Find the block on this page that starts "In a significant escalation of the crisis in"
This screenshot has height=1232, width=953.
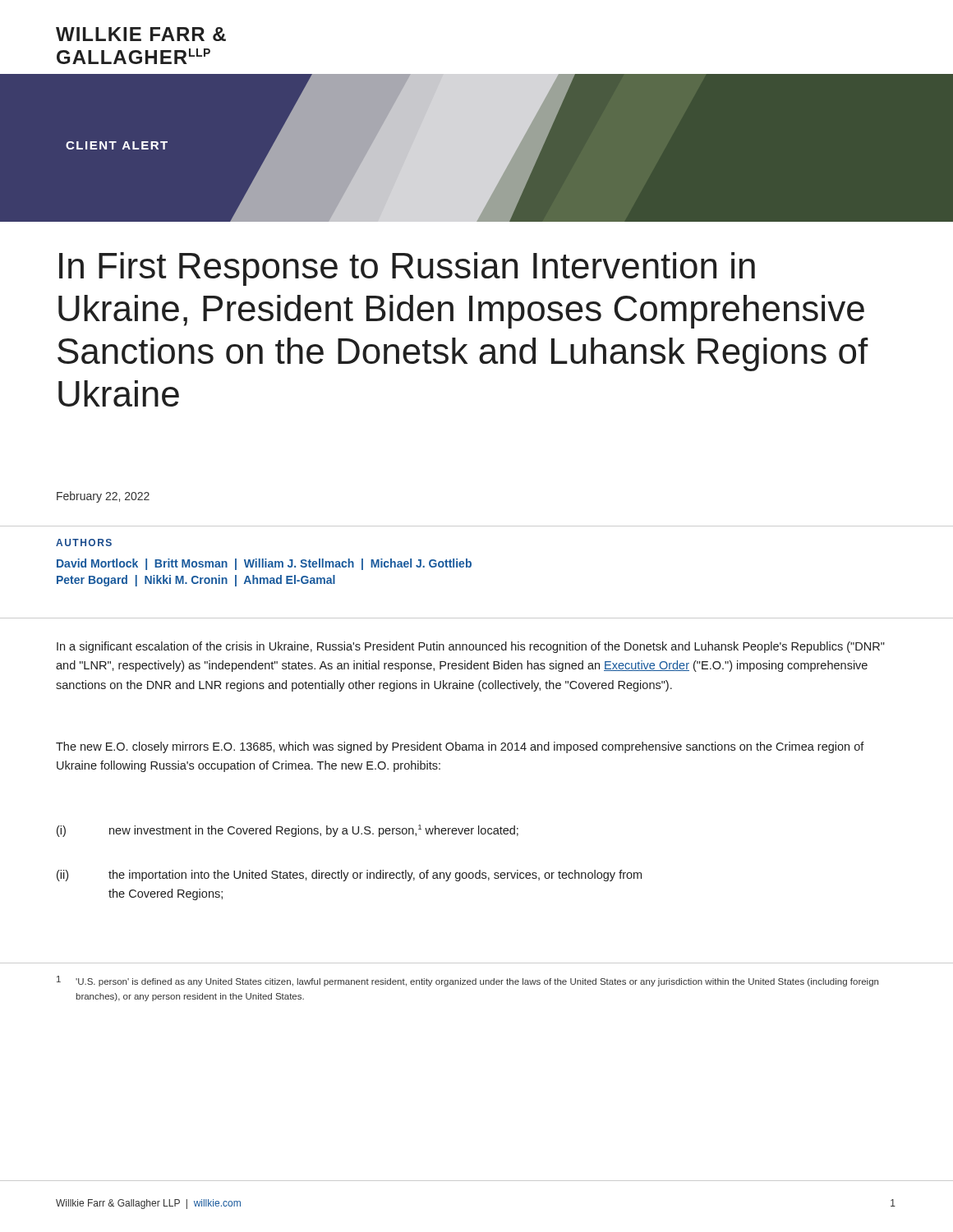coord(476,666)
